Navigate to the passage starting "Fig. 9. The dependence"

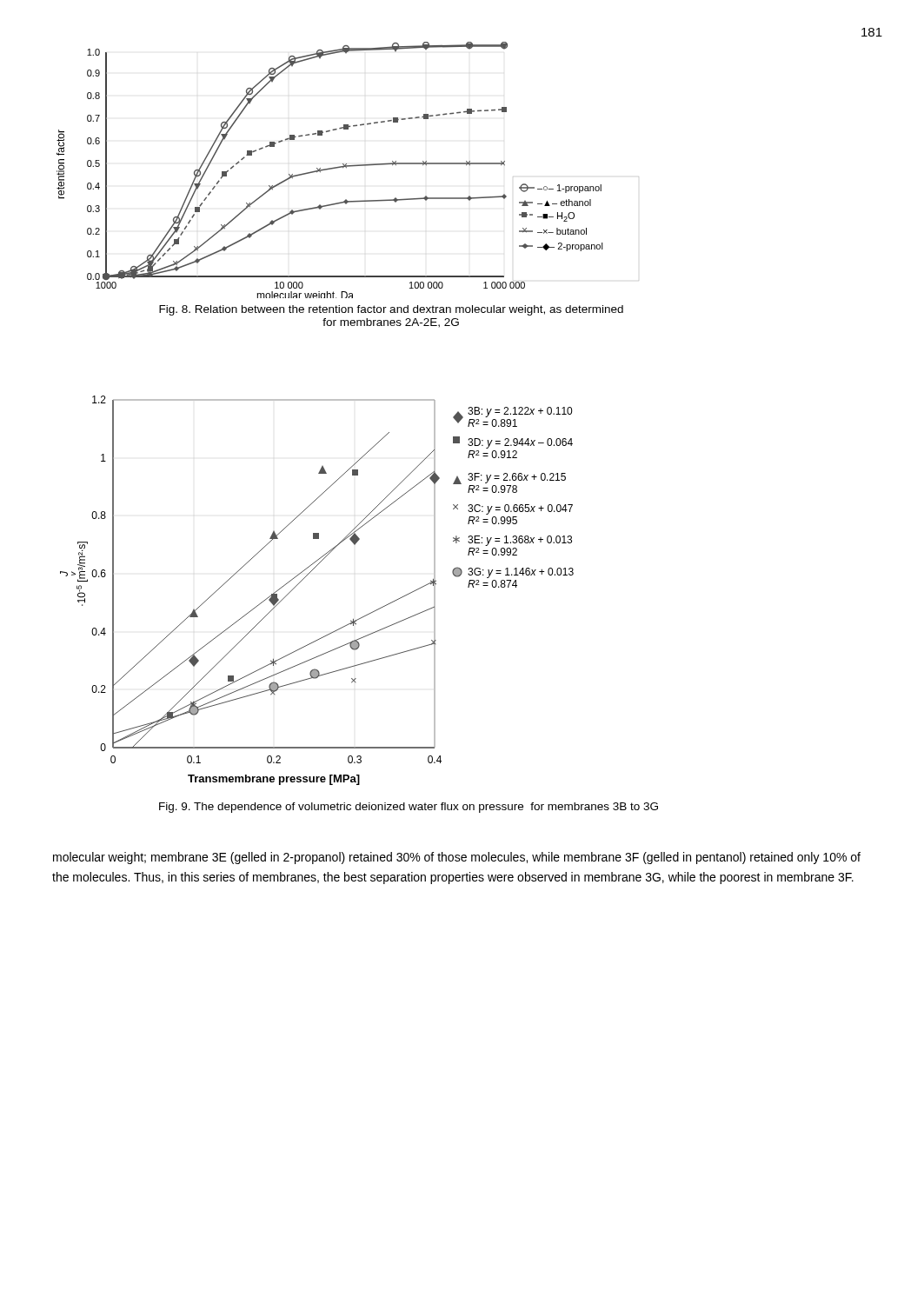point(409,806)
